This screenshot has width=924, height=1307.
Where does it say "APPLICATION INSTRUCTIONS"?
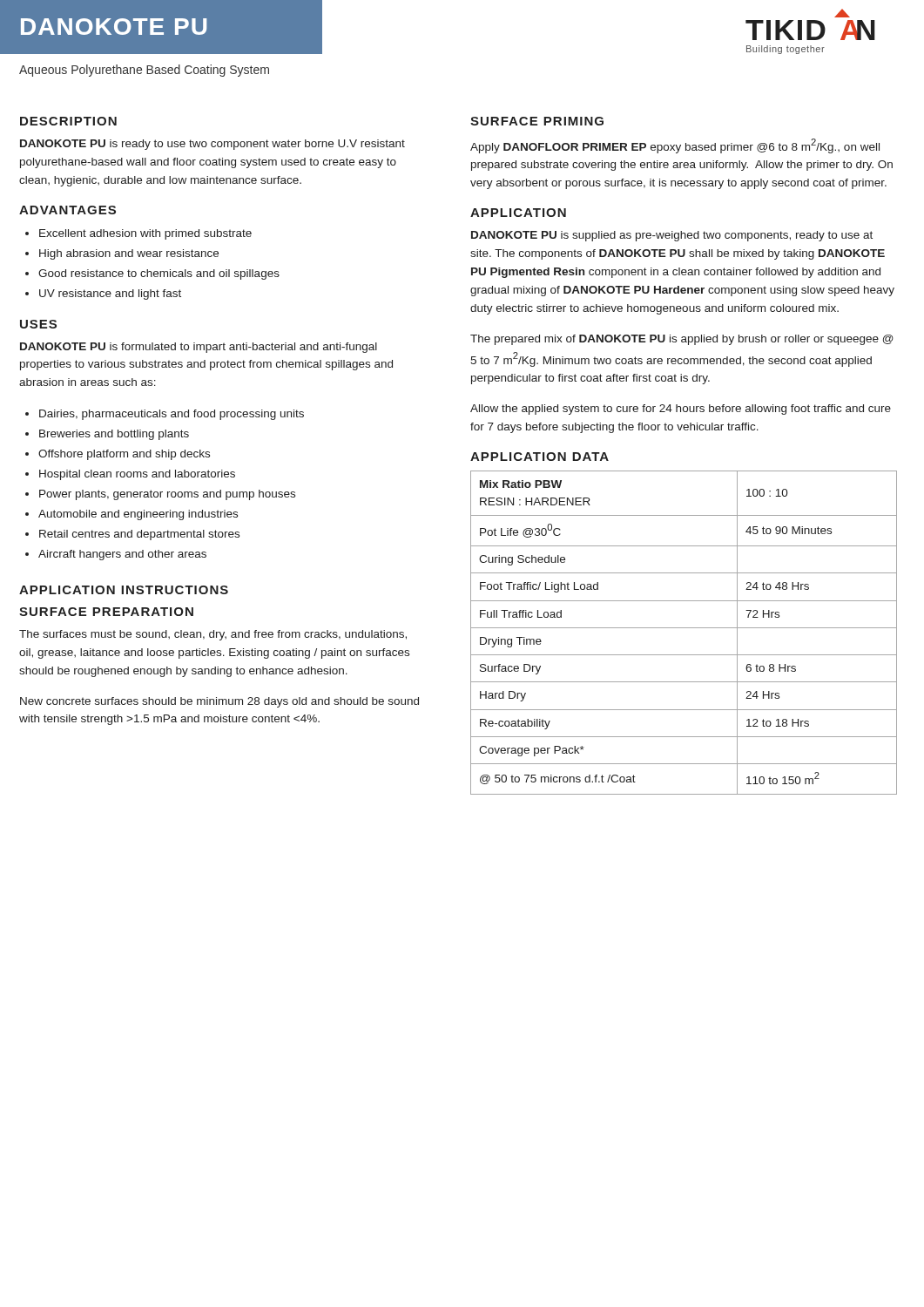click(124, 589)
